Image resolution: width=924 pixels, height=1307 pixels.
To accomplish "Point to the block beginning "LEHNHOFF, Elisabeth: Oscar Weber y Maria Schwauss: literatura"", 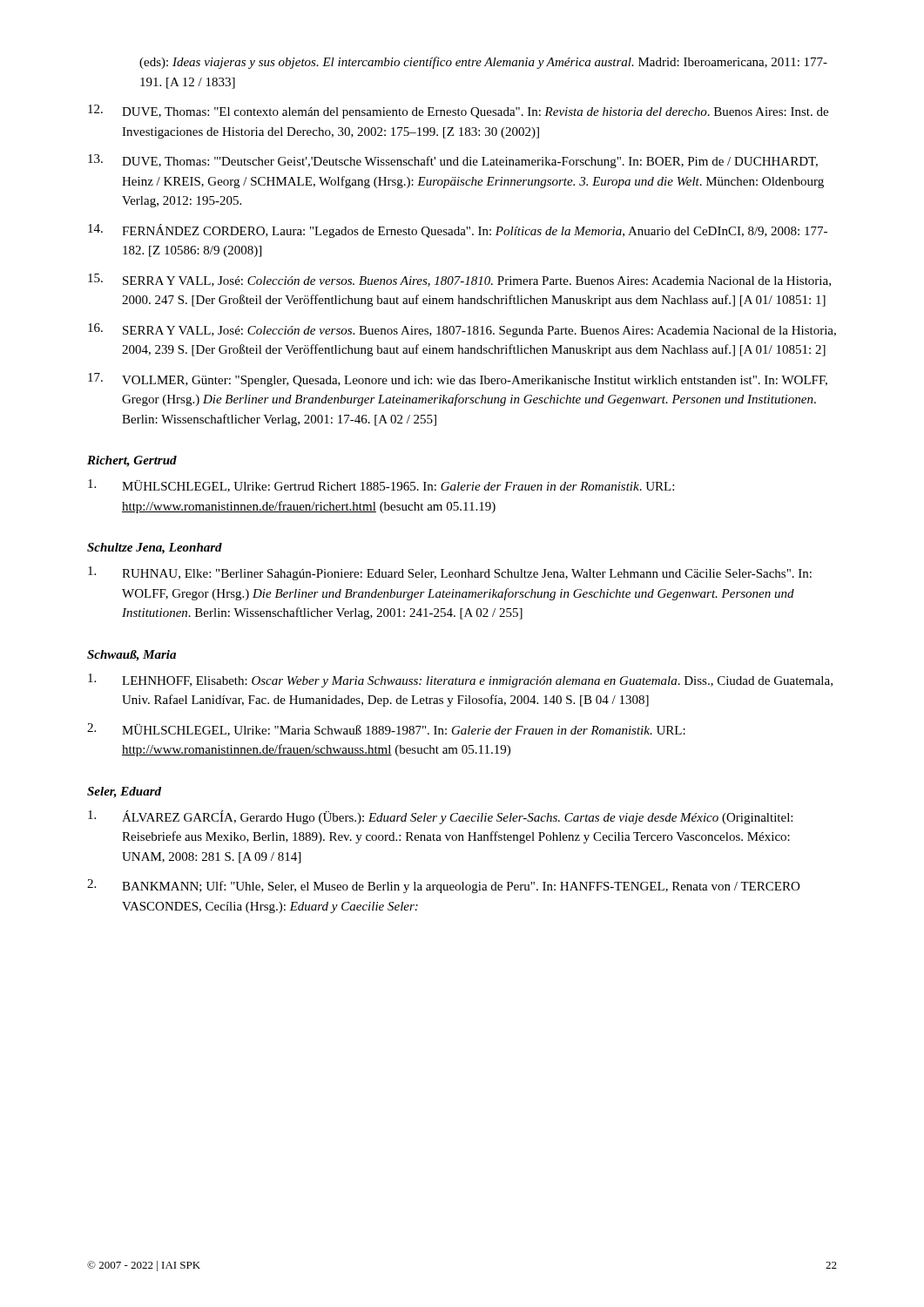I will (x=462, y=690).
